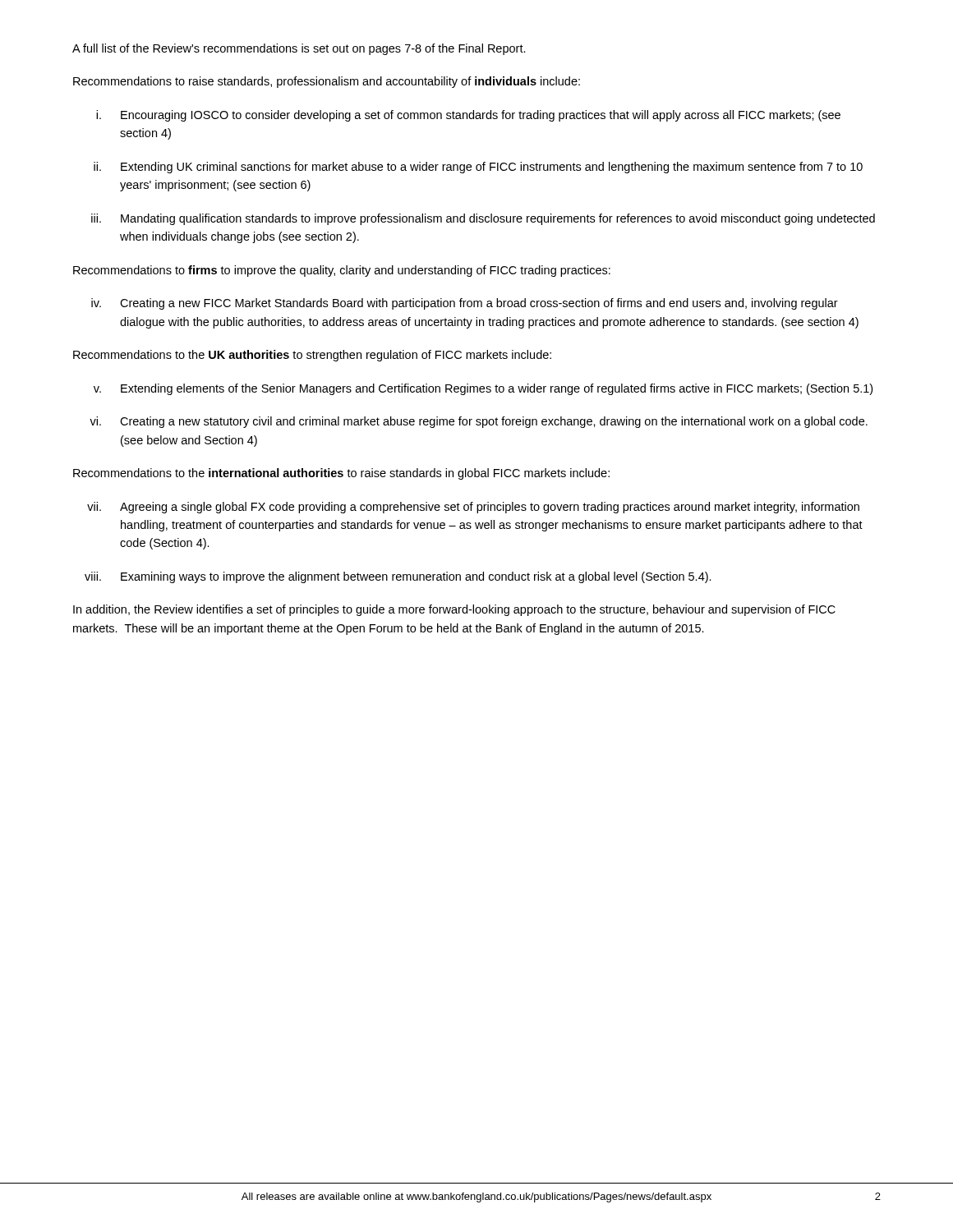Locate the list item that reads "viii. Examining ways to improve the alignment between"
This screenshot has height=1232, width=953.
(476, 577)
